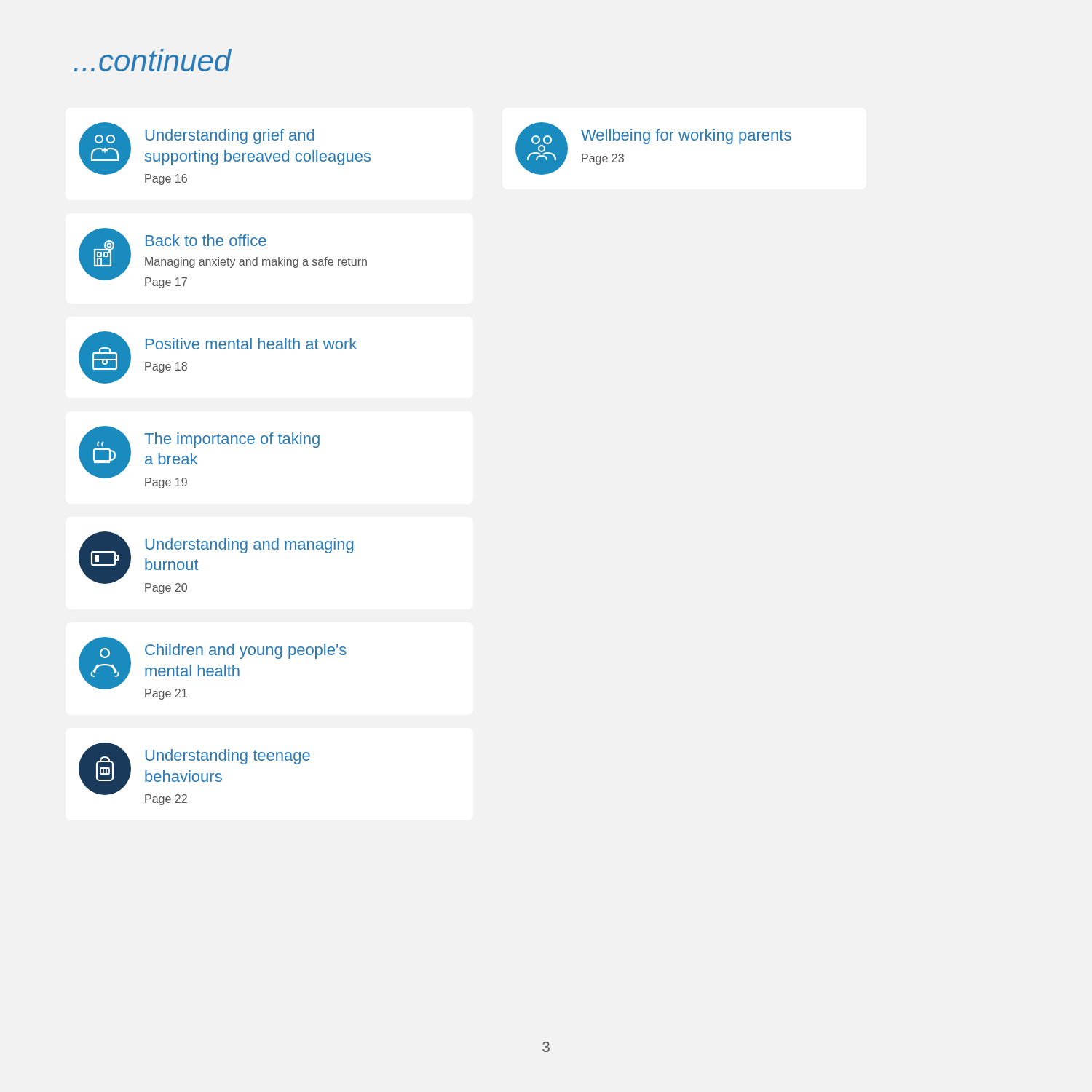Find the text block starting "Understanding and managingburnout Page 20"

tap(269, 563)
